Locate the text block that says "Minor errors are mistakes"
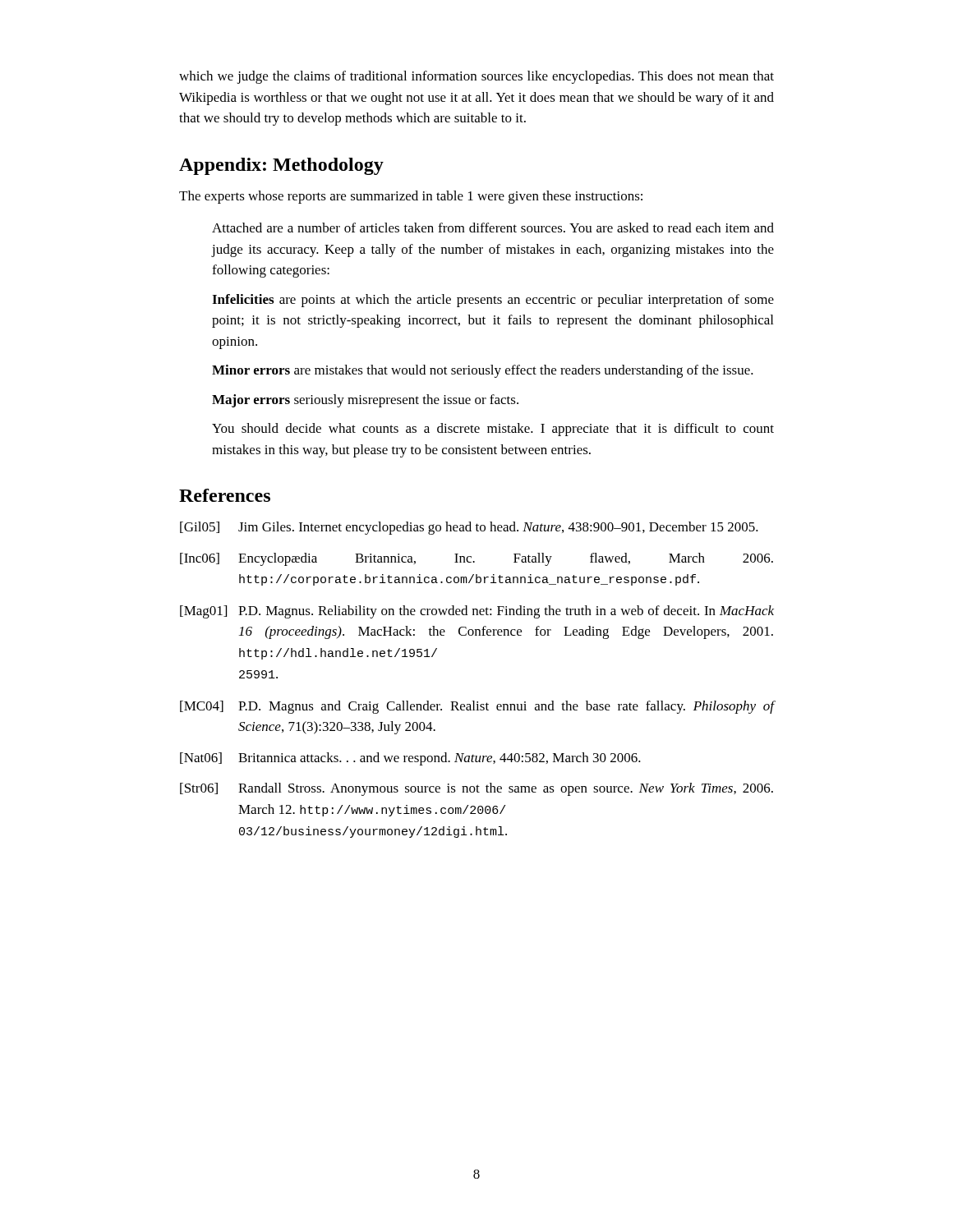 tap(483, 370)
